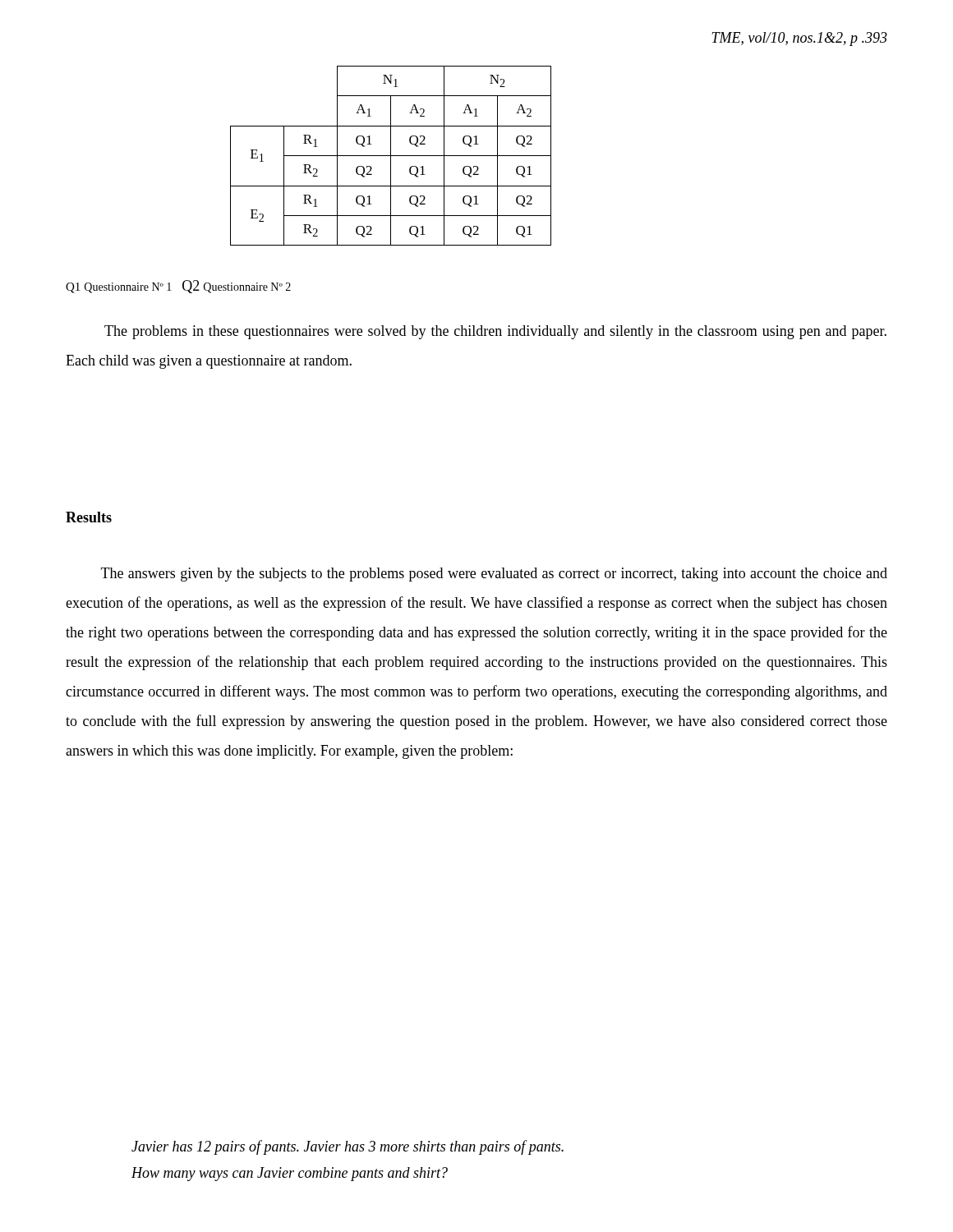Where is the passage that starts "Javier has 12 pairs of pants. Javier"?
953x1232 pixels.
348,1160
